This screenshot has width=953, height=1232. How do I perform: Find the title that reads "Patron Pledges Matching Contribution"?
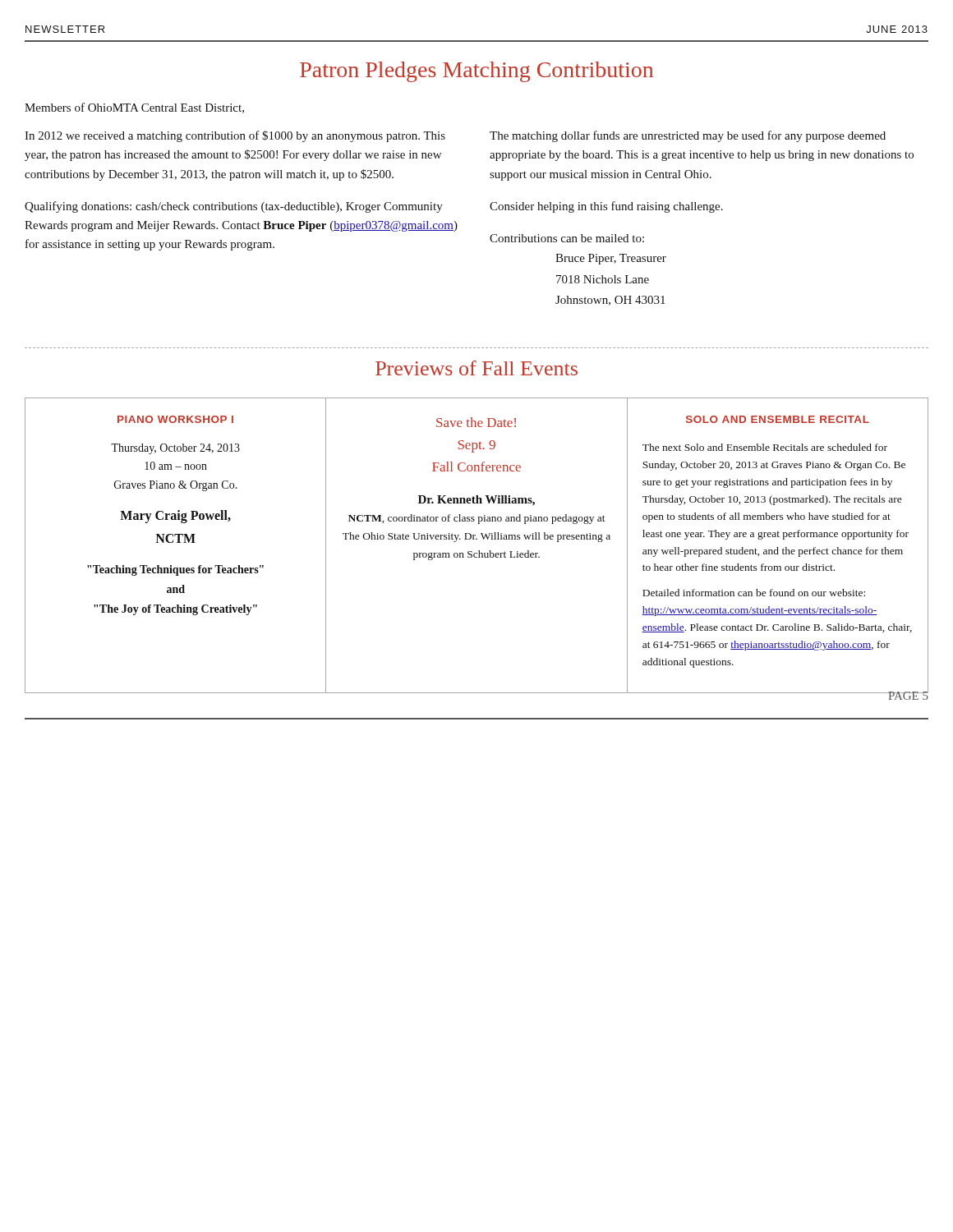pyautogui.click(x=476, y=69)
